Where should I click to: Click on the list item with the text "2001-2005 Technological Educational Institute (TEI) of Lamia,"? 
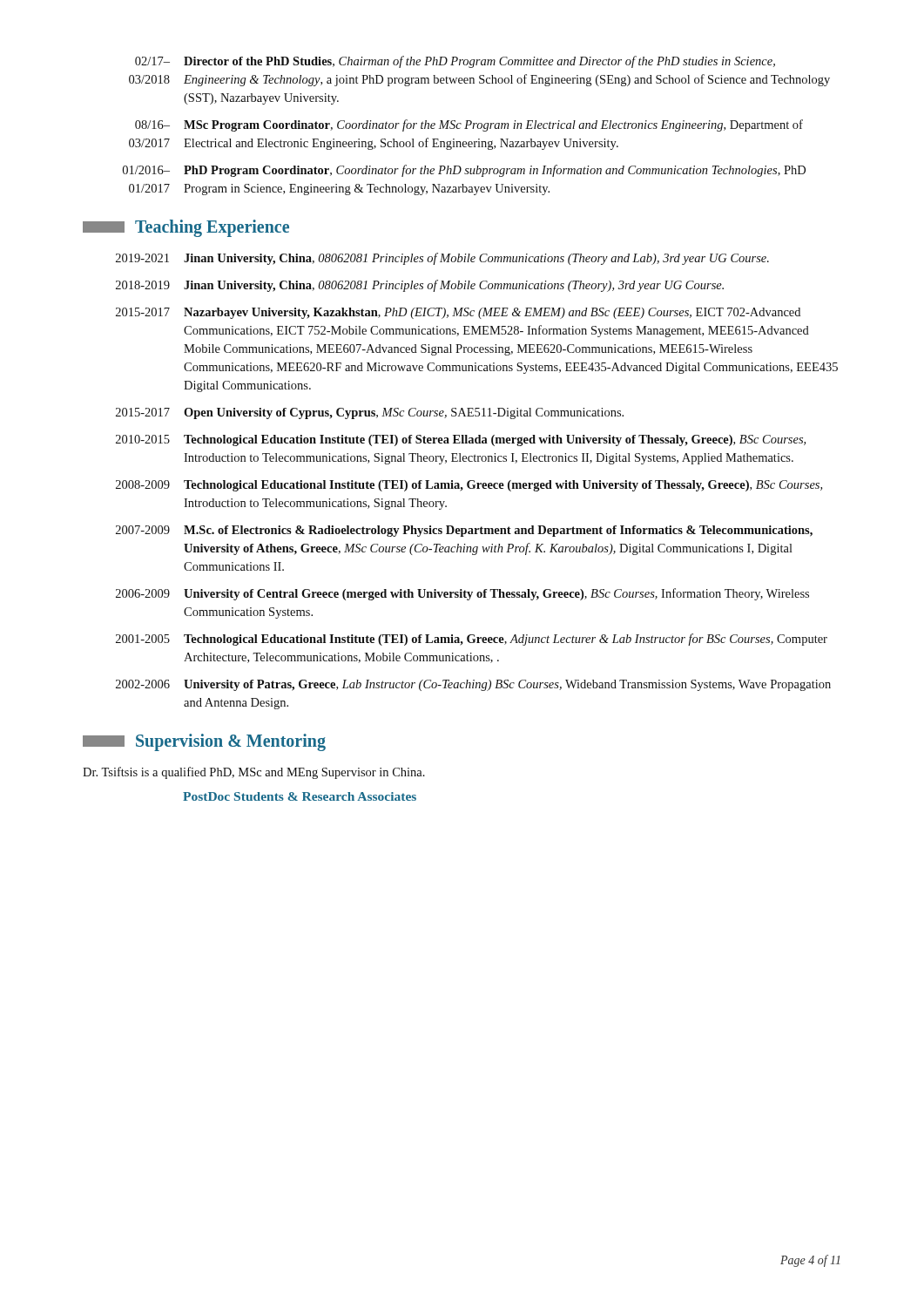(x=462, y=649)
